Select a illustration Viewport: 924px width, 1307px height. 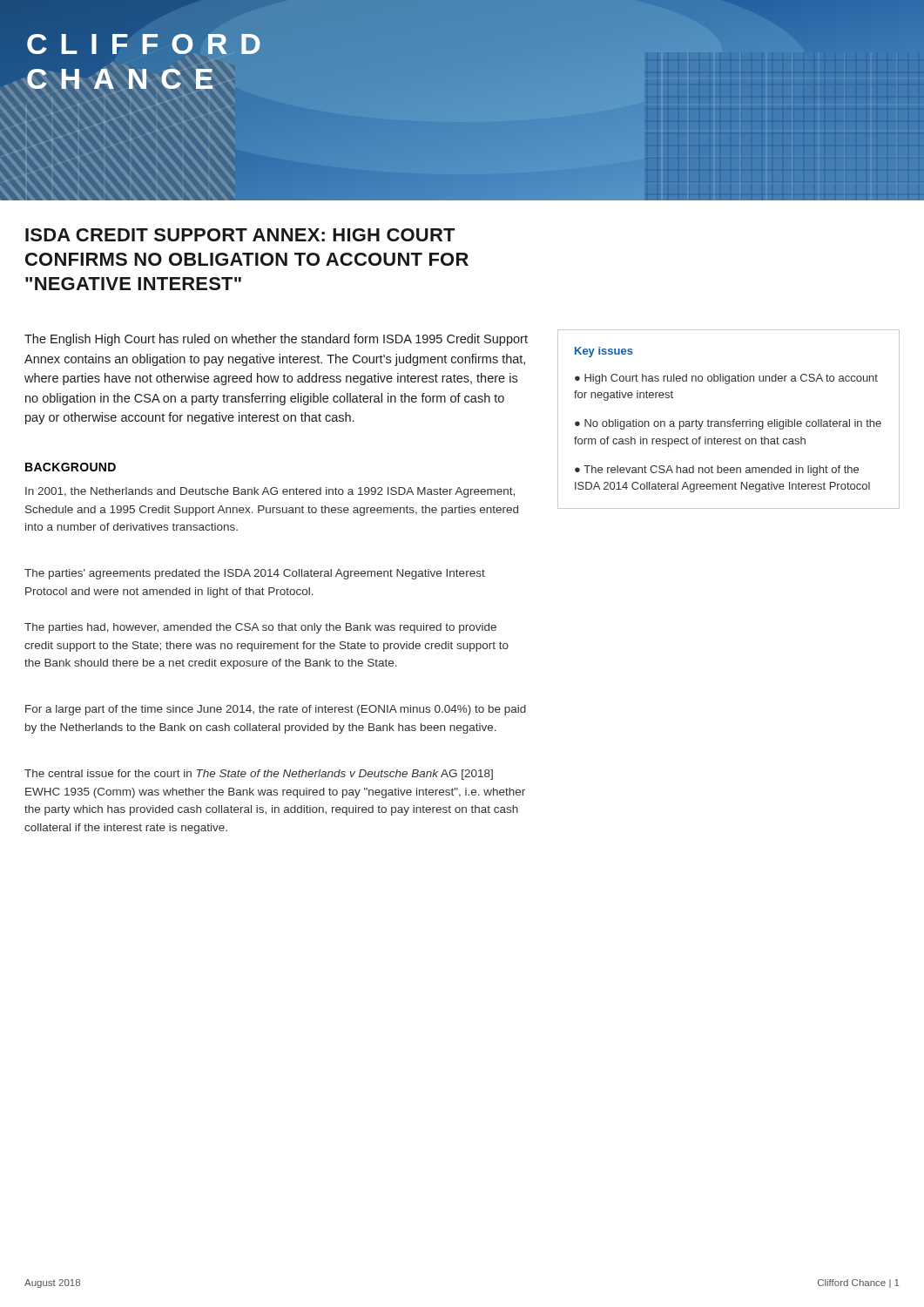tap(462, 100)
